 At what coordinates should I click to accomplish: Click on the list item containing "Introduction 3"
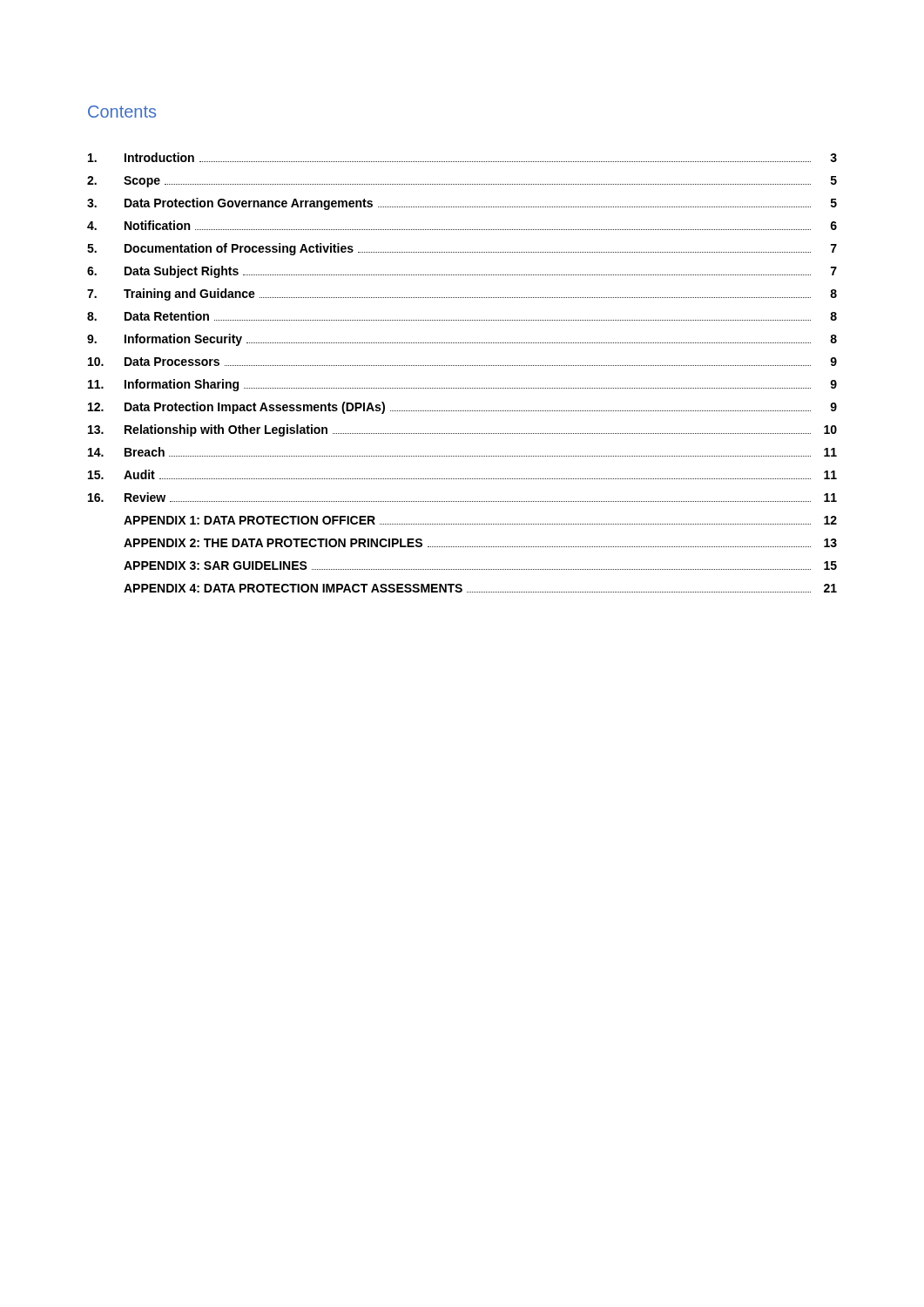tap(462, 157)
